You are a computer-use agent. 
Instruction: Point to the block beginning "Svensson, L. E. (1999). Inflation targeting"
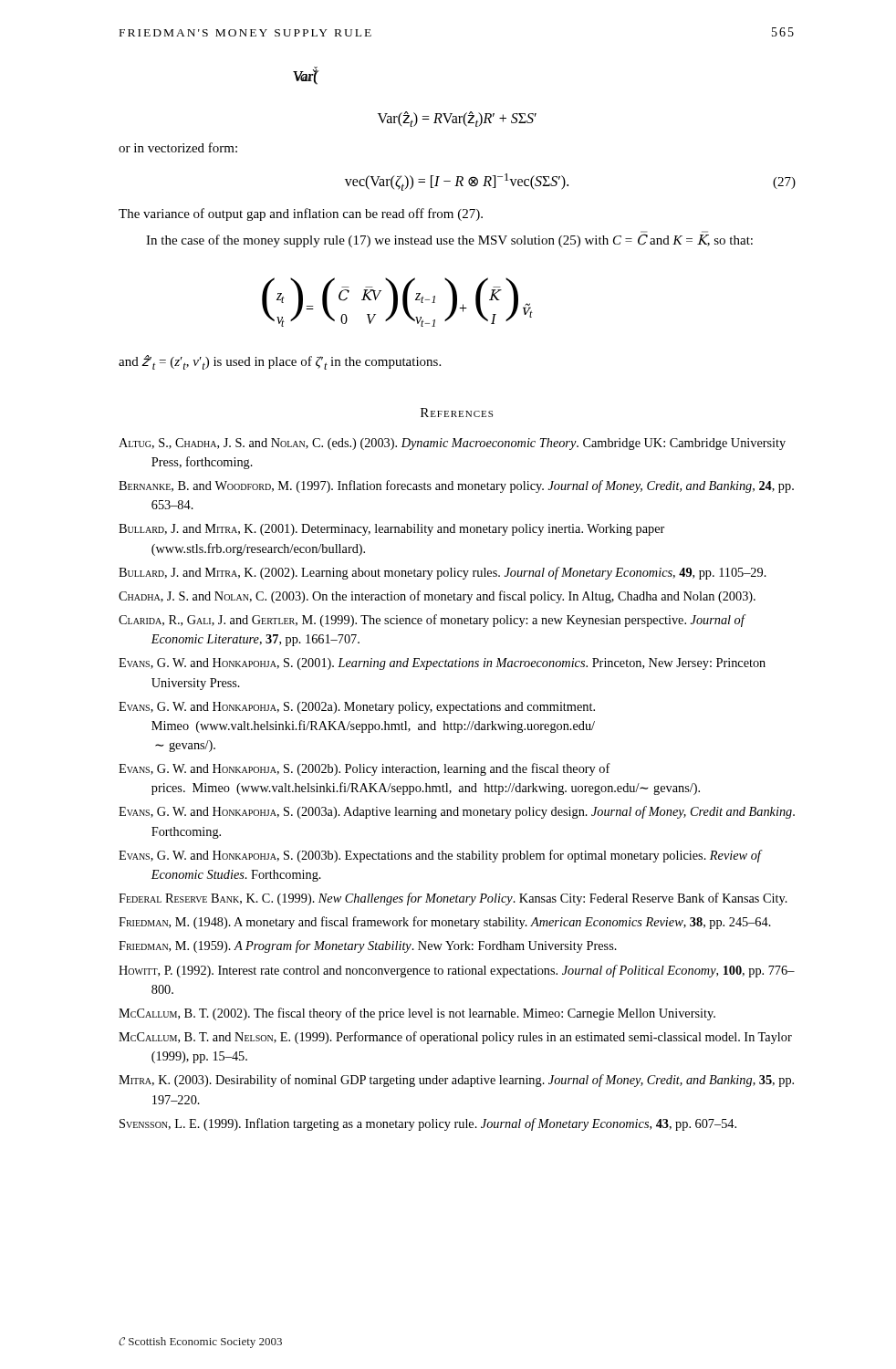tap(428, 1123)
